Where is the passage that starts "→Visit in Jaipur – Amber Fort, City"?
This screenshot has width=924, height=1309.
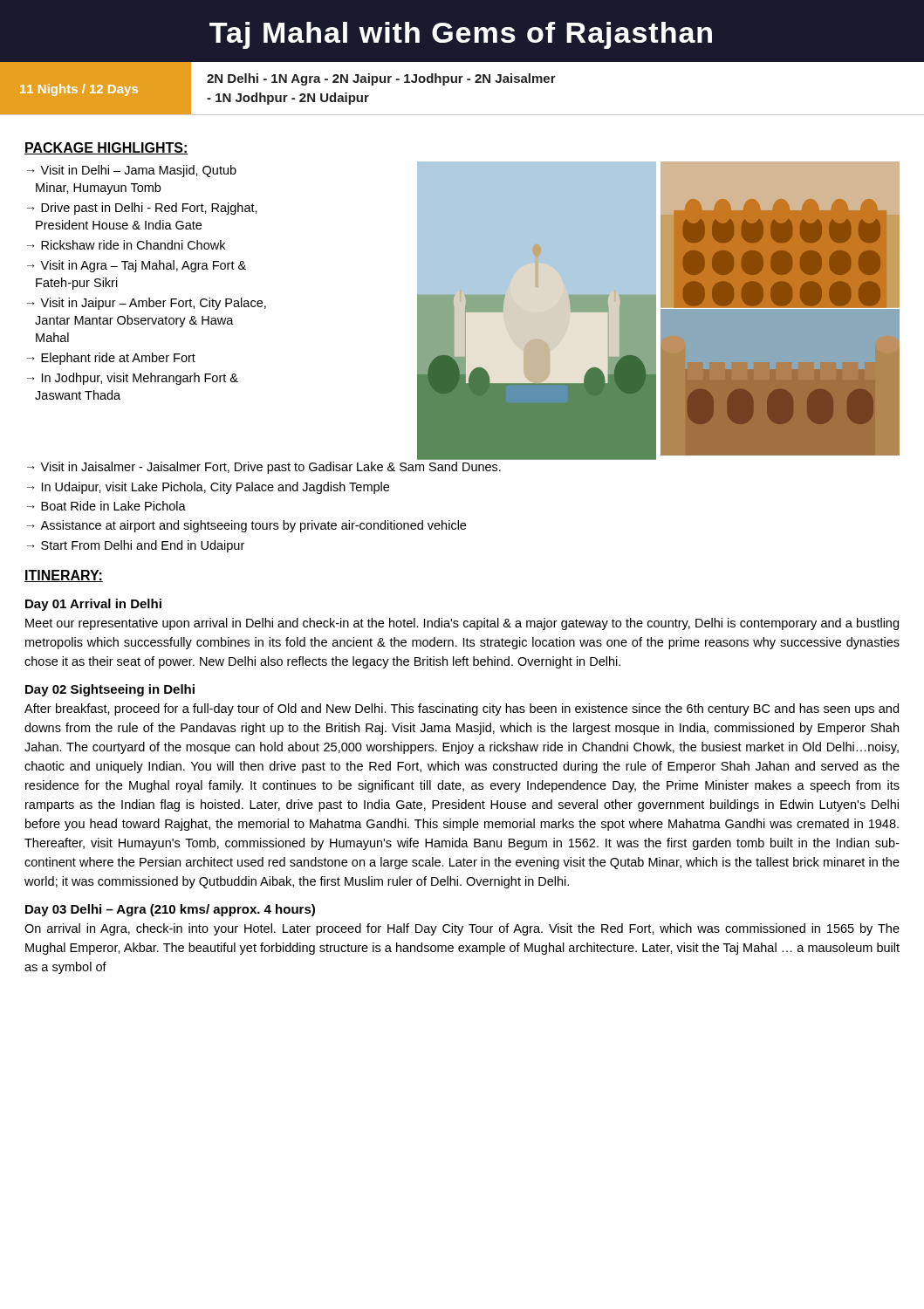pyautogui.click(x=146, y=320)
